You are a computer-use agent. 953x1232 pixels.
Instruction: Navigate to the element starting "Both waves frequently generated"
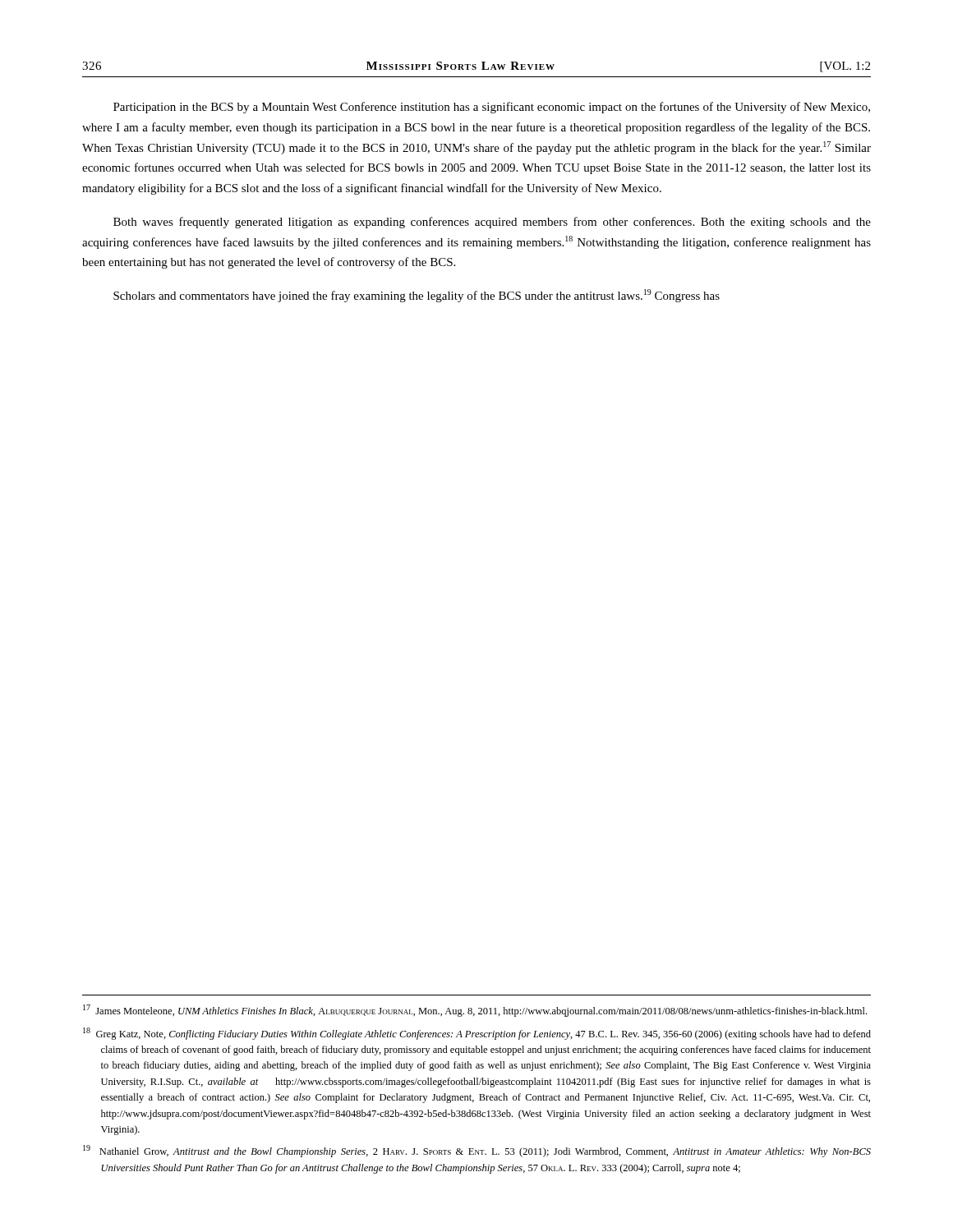[476, 242]
